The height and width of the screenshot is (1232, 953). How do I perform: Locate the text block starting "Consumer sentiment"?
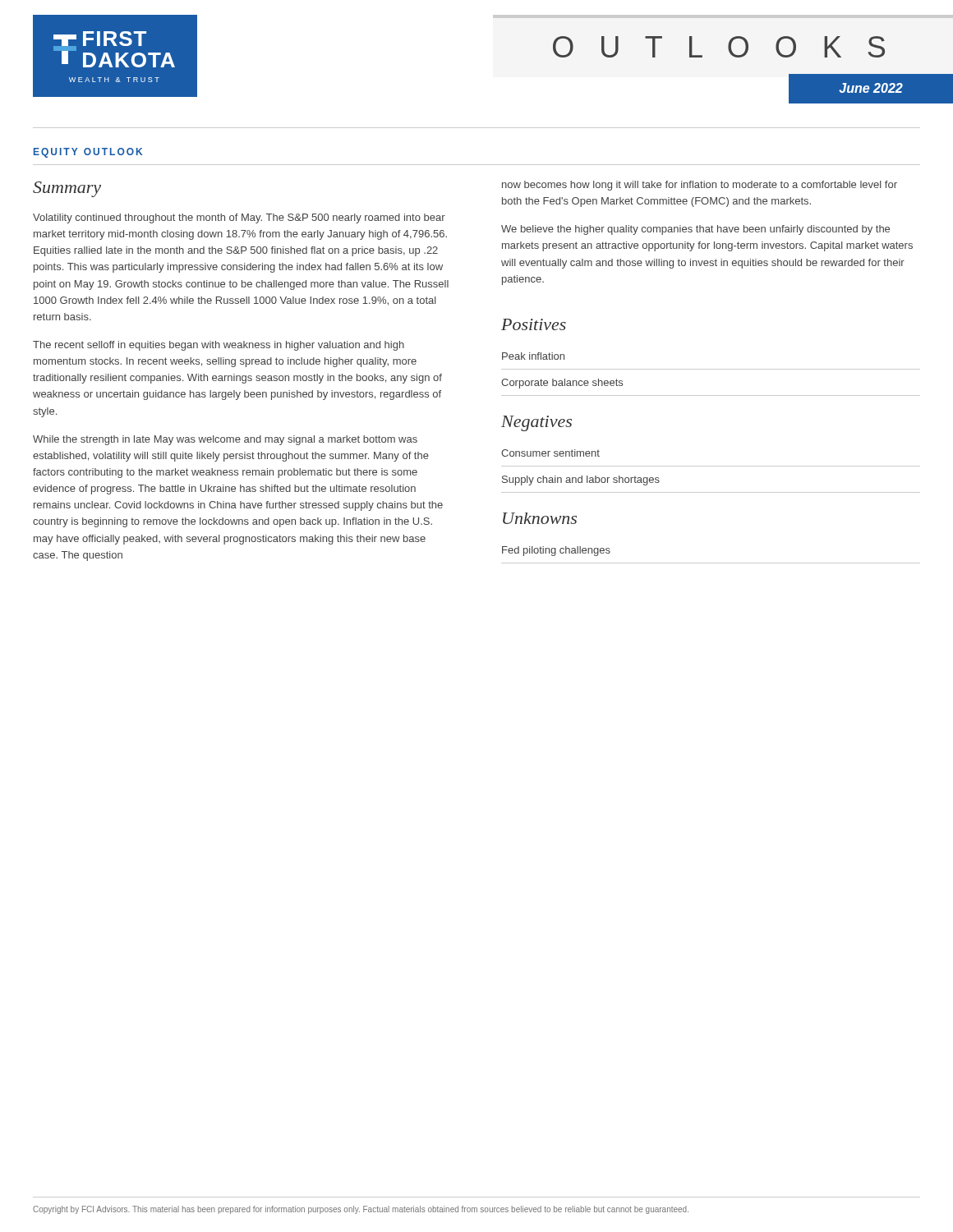[x=550, y=453]
